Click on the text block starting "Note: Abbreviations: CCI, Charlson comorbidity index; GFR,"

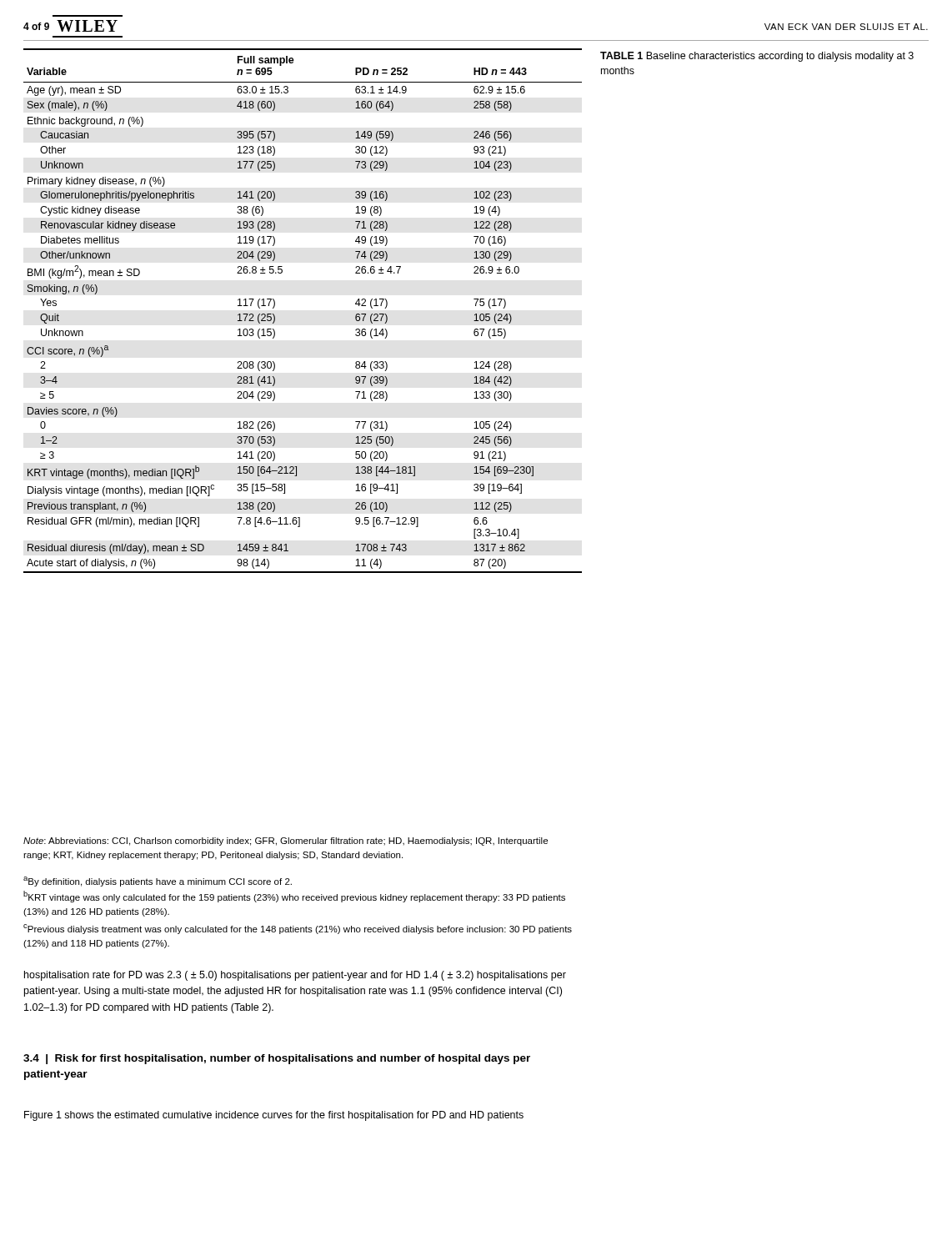[286, 848]
